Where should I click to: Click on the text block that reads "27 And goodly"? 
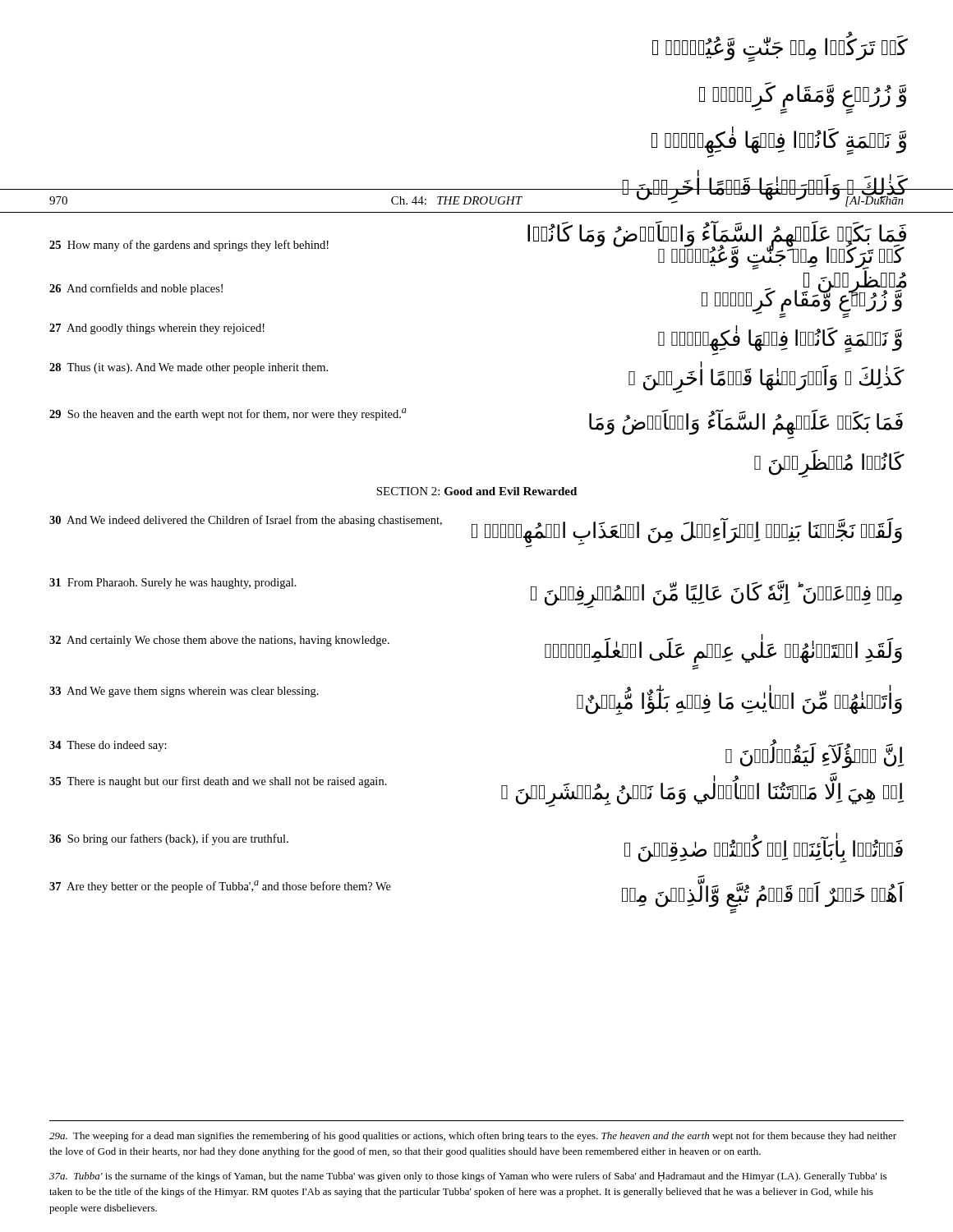pos(153,331)
